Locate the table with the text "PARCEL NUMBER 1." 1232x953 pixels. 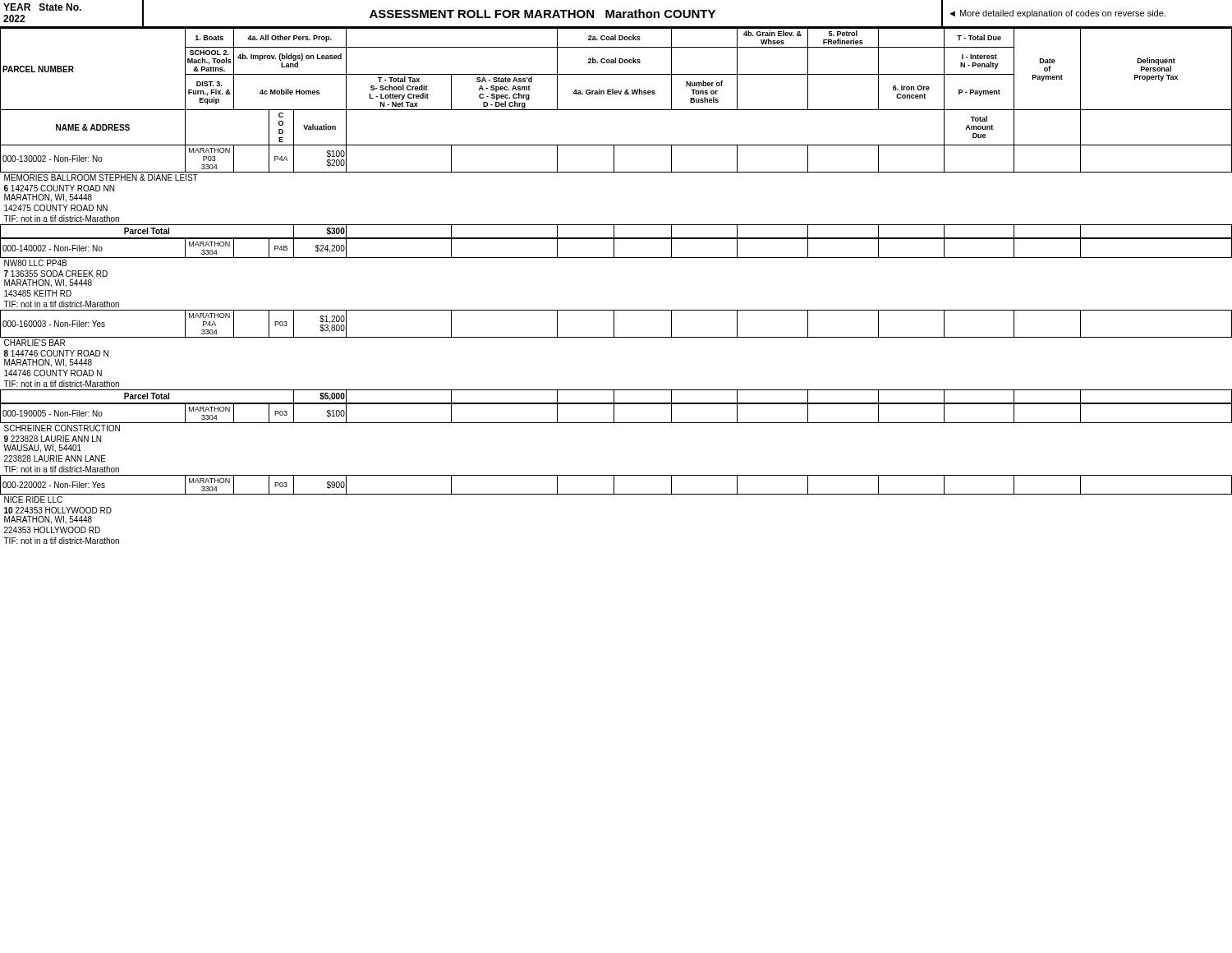point(616,287)
